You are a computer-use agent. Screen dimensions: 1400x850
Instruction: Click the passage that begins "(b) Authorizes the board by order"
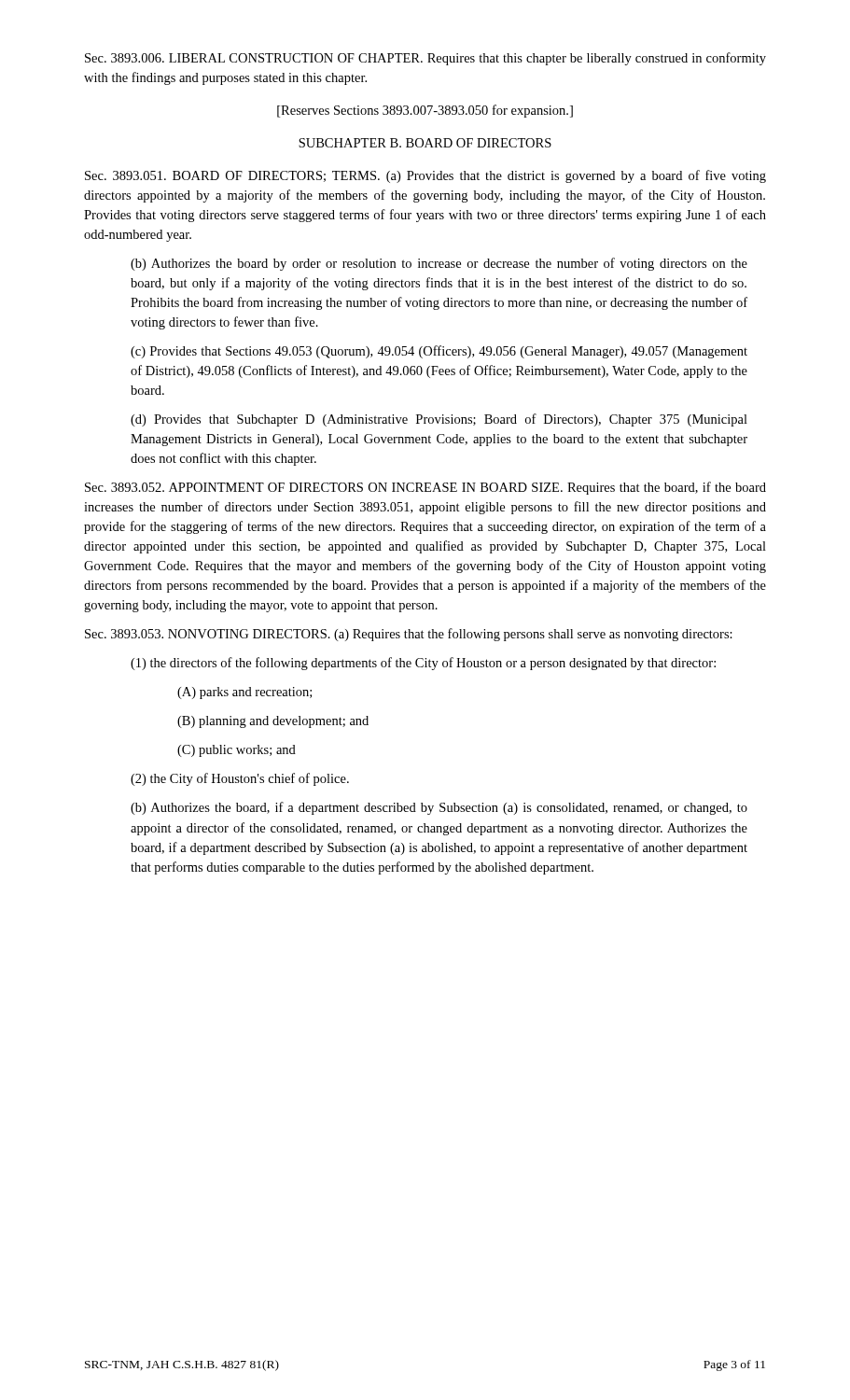pos(439,293)
